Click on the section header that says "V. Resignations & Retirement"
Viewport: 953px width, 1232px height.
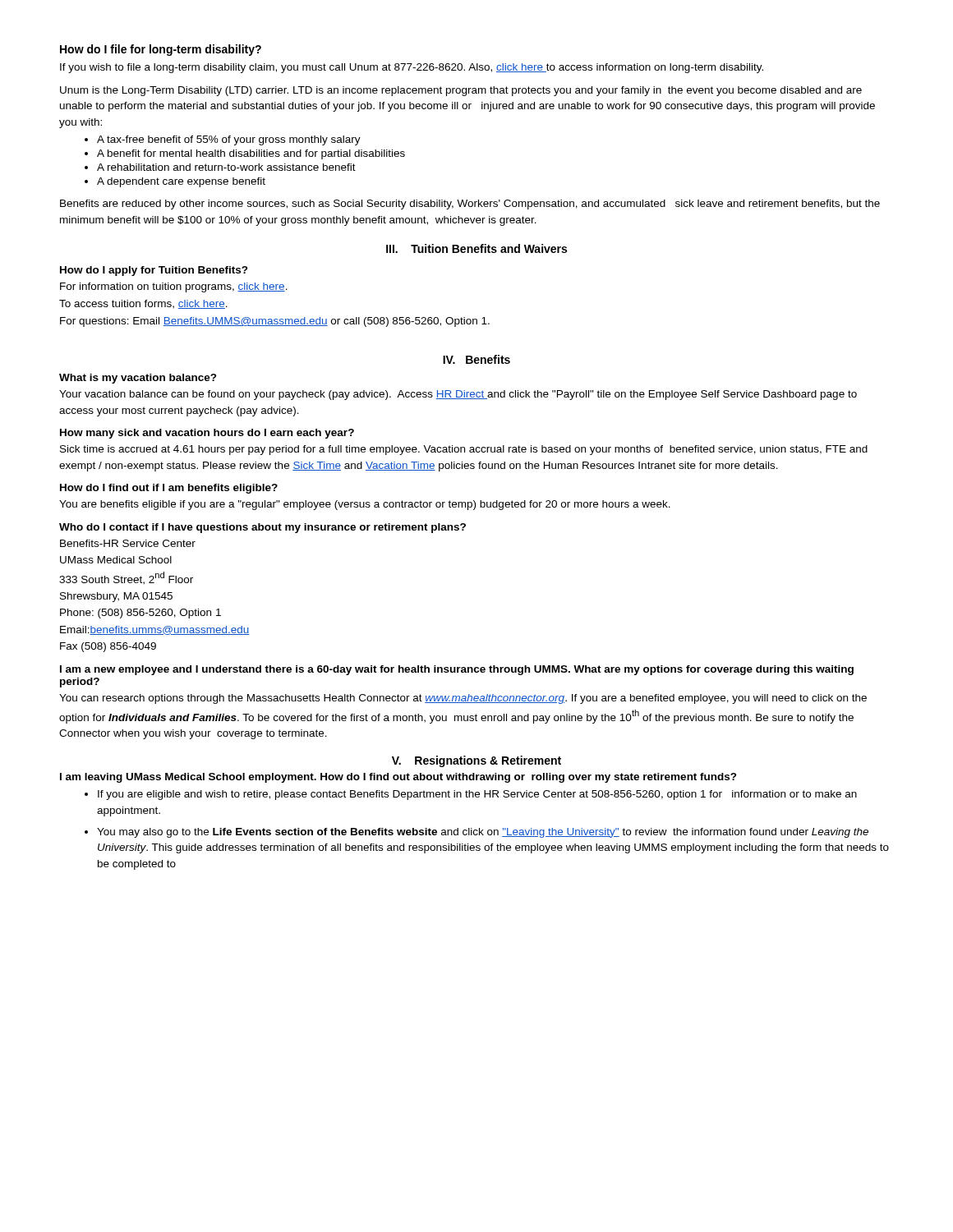tap(476, 761)
